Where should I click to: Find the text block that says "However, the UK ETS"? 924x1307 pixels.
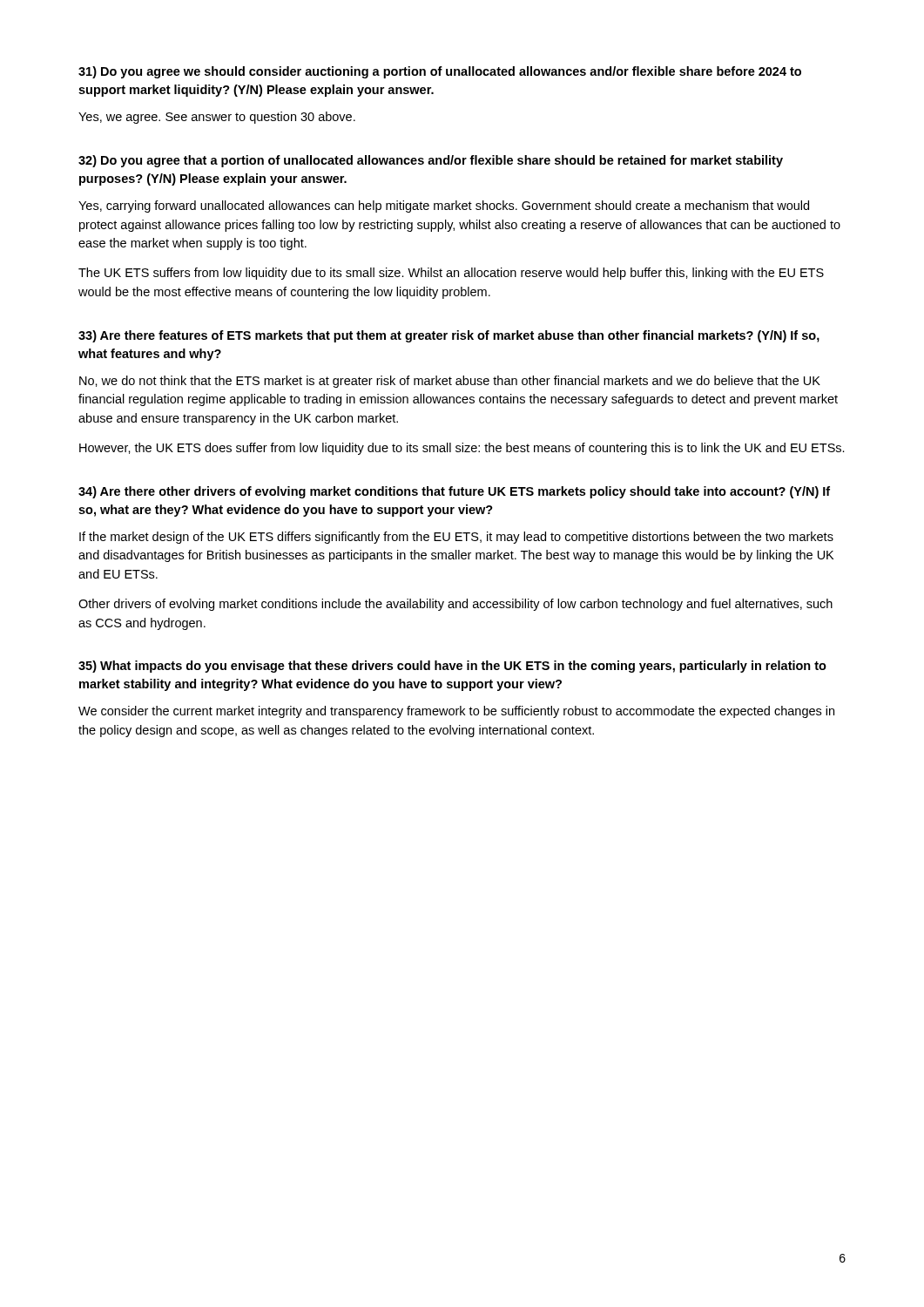462,448
